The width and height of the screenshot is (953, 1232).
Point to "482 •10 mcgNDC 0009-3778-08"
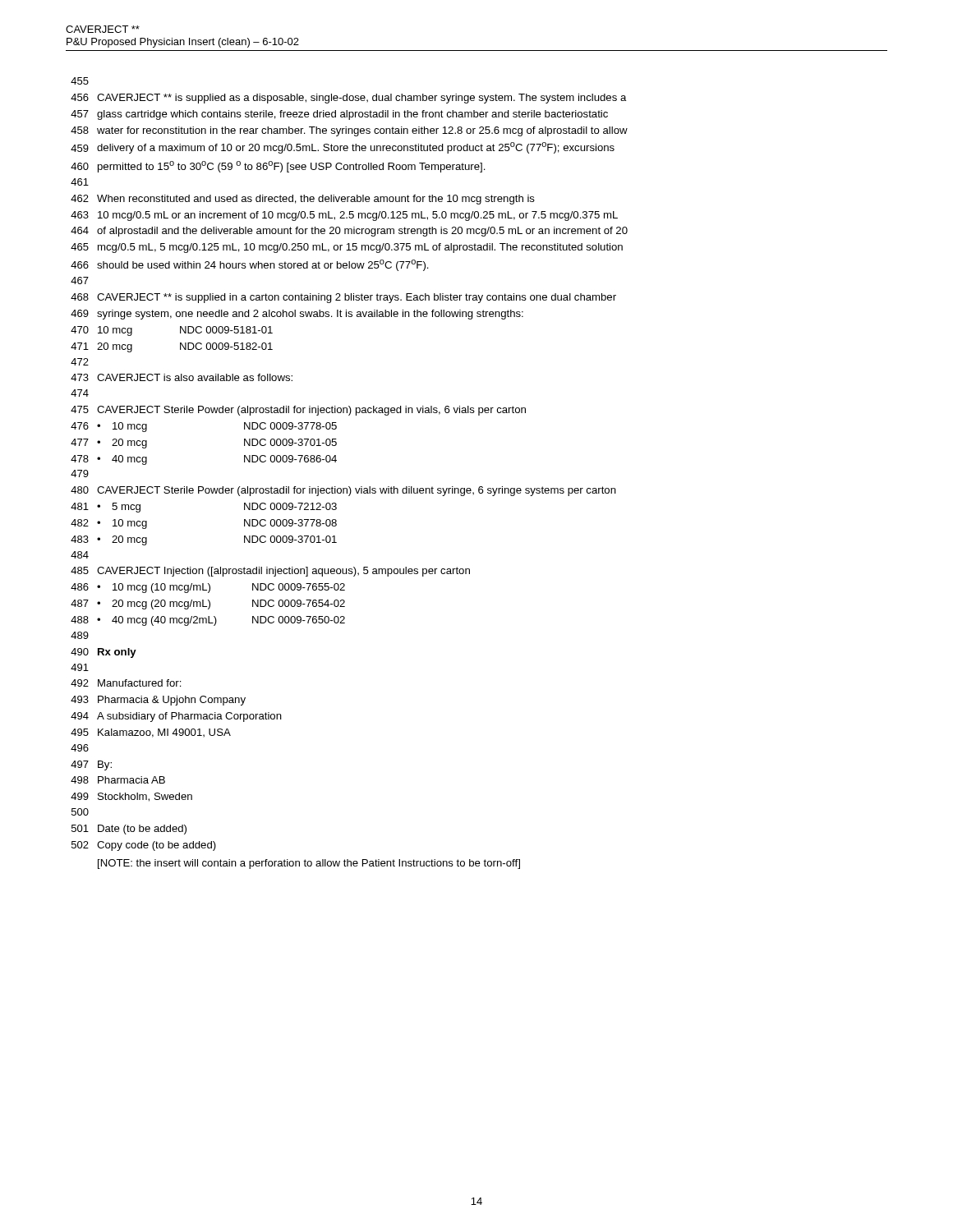click(86, 524)
